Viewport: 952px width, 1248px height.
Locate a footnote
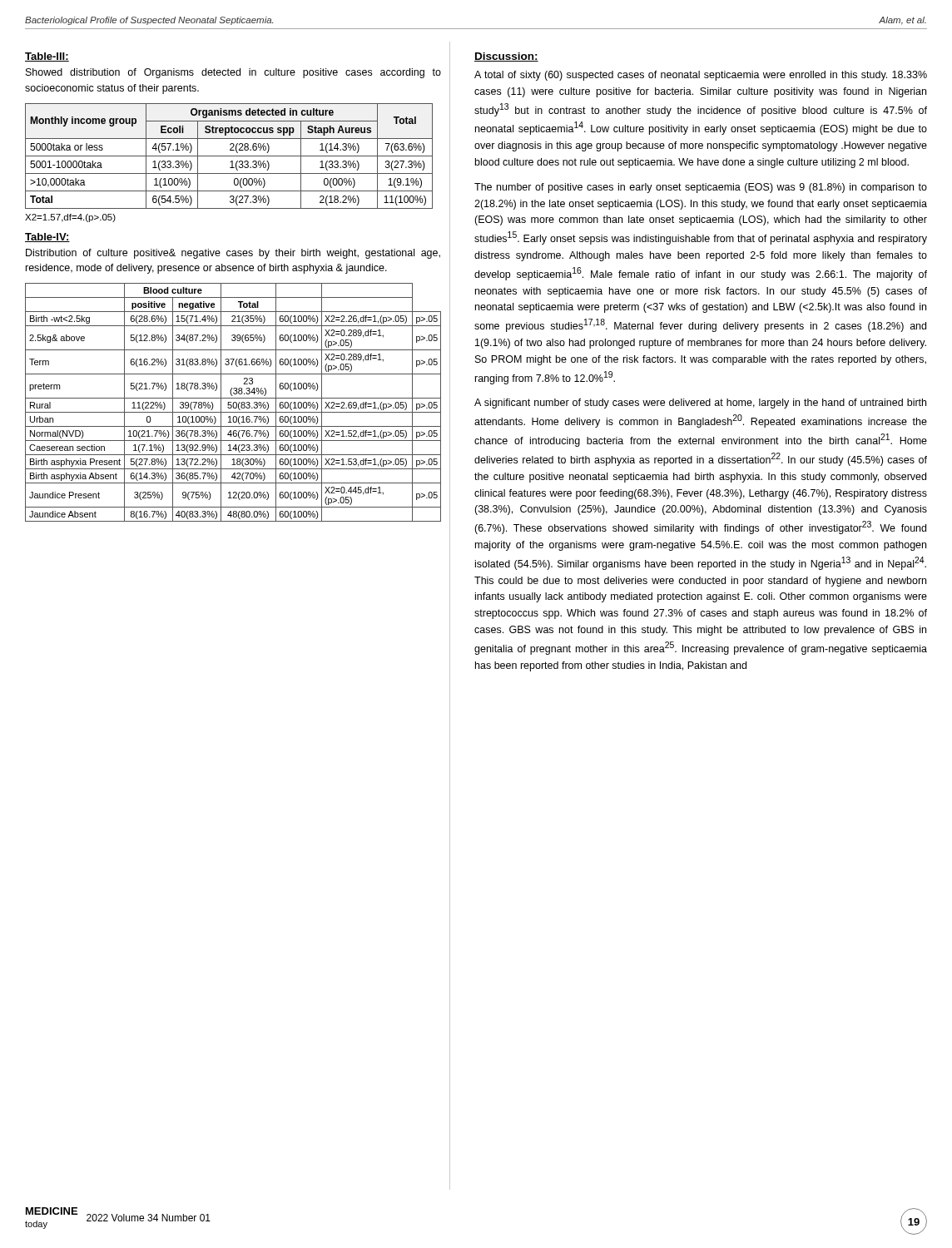[70, 217]
